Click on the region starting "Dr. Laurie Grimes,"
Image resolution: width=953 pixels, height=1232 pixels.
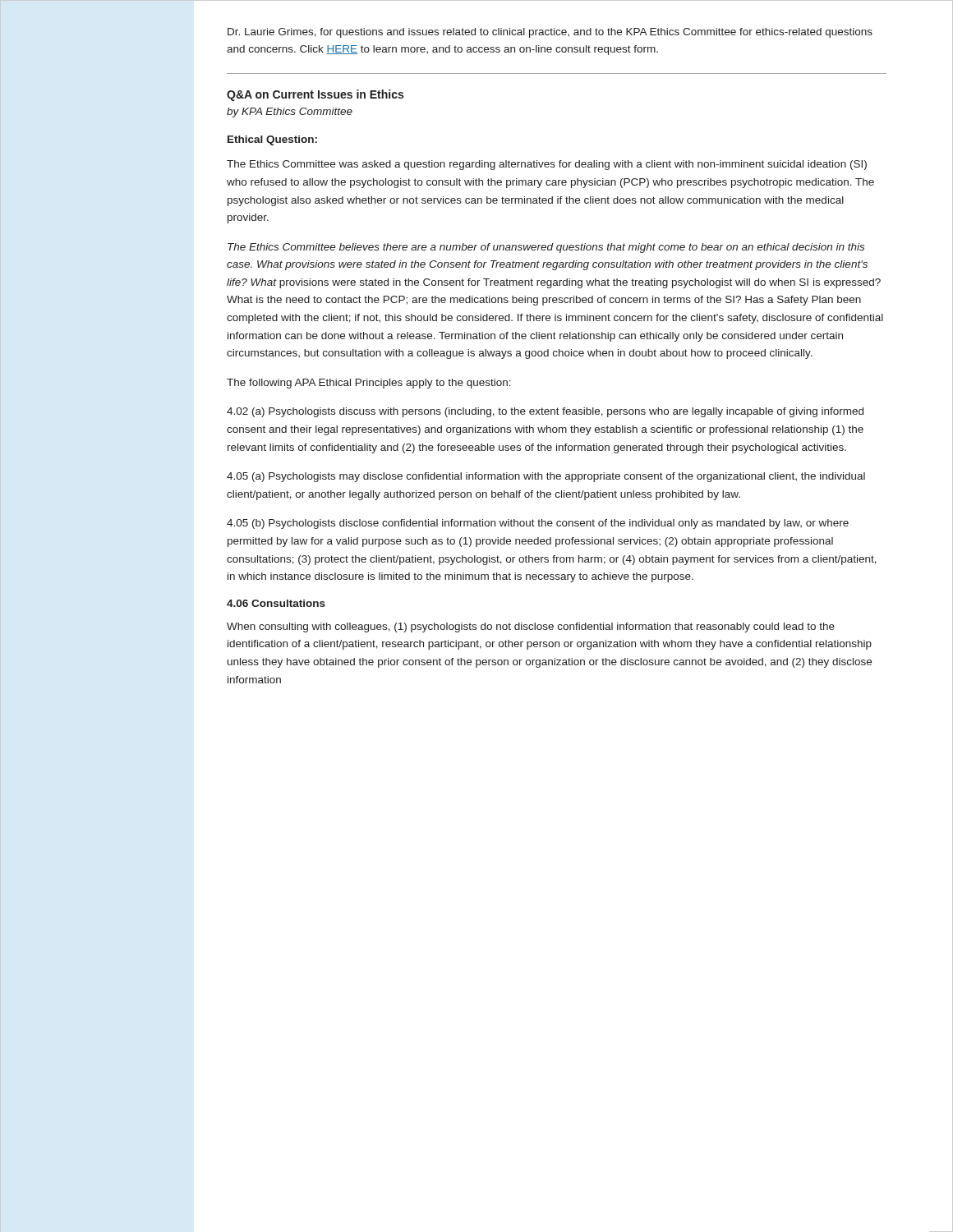tap(550, 40)
